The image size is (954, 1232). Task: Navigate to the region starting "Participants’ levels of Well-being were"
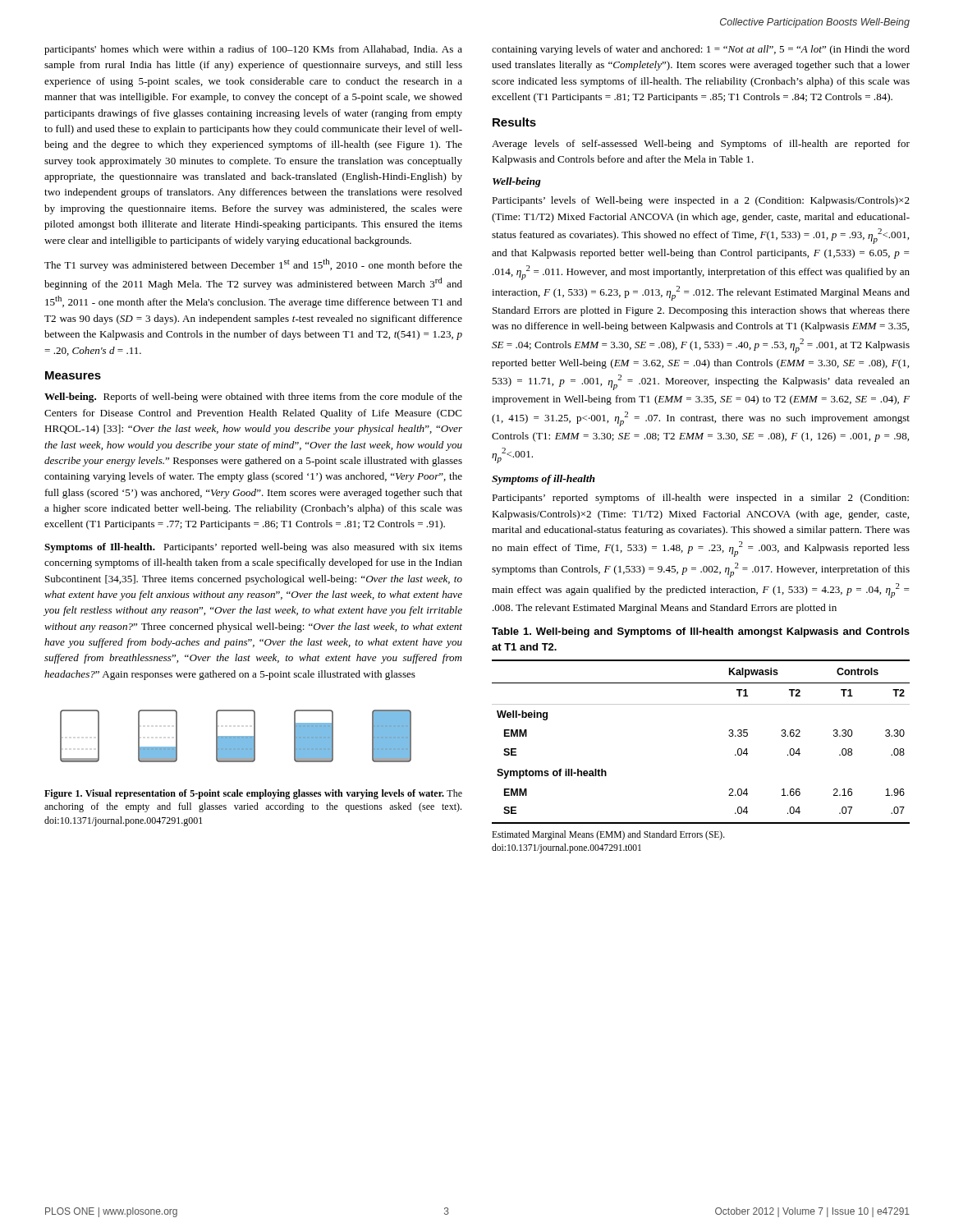coord(701,328)
